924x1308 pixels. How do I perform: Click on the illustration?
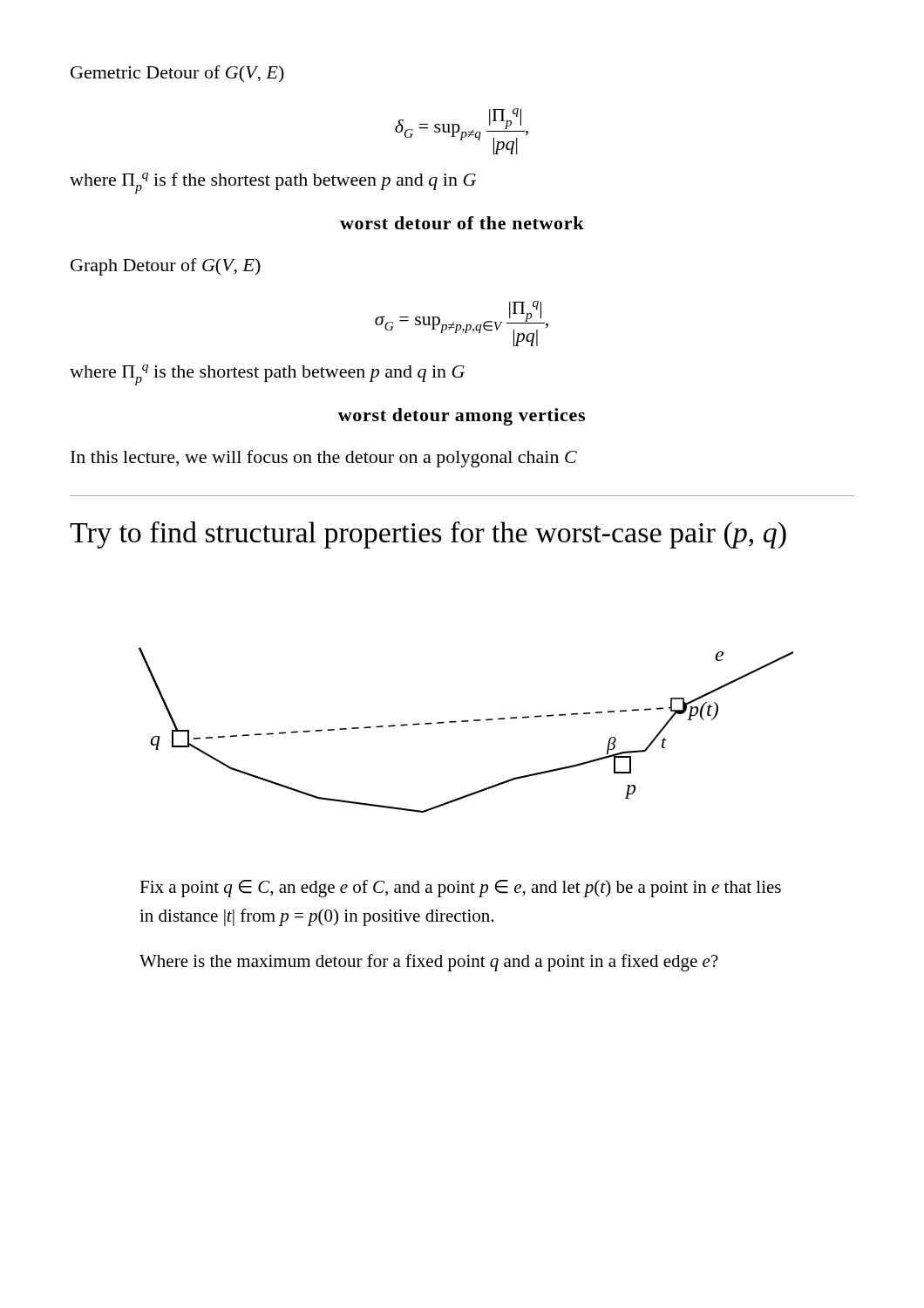pos(462,716)
